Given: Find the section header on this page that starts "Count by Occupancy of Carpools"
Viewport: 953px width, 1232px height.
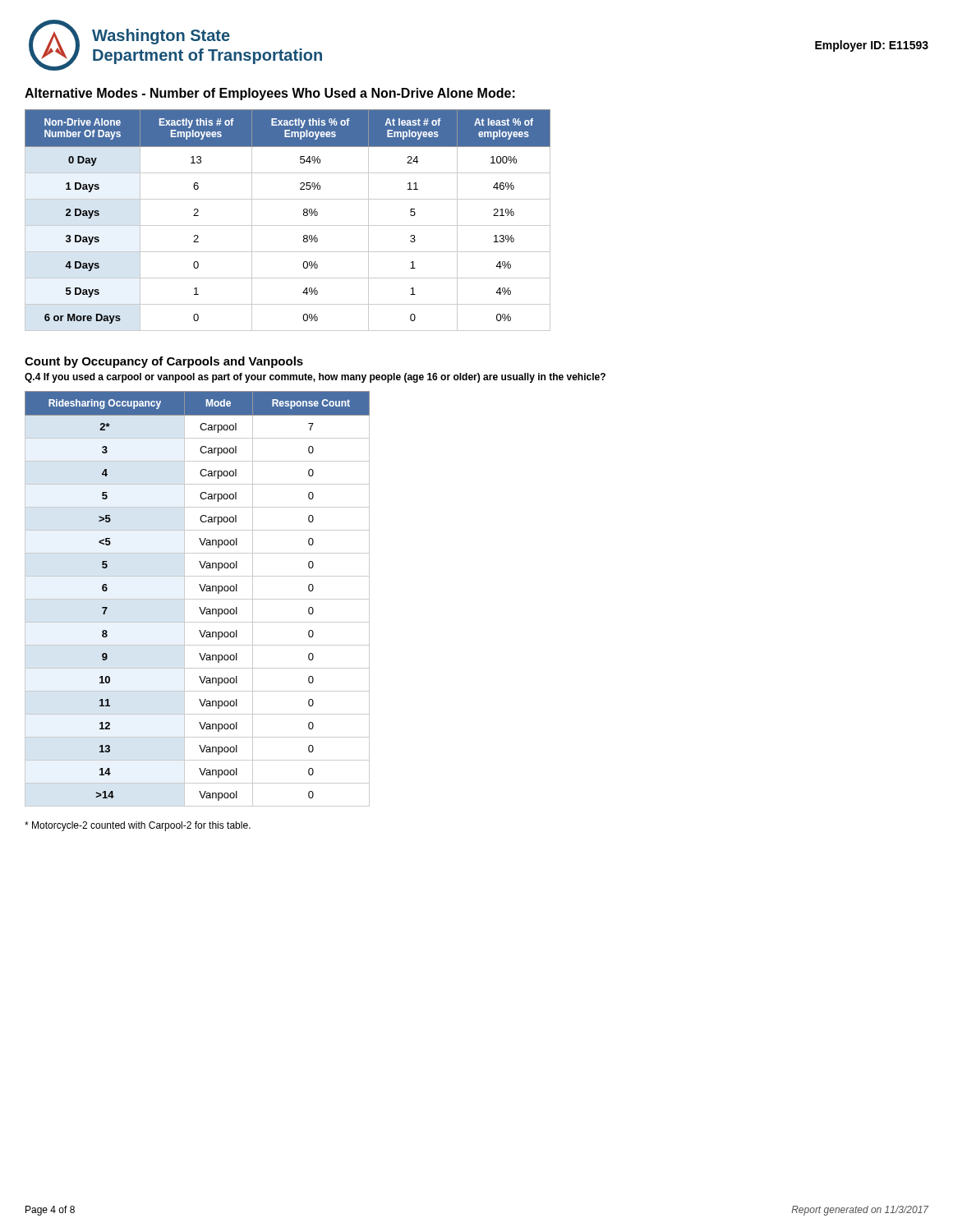Looking at the screenshot, I should (x=164, y=361).
